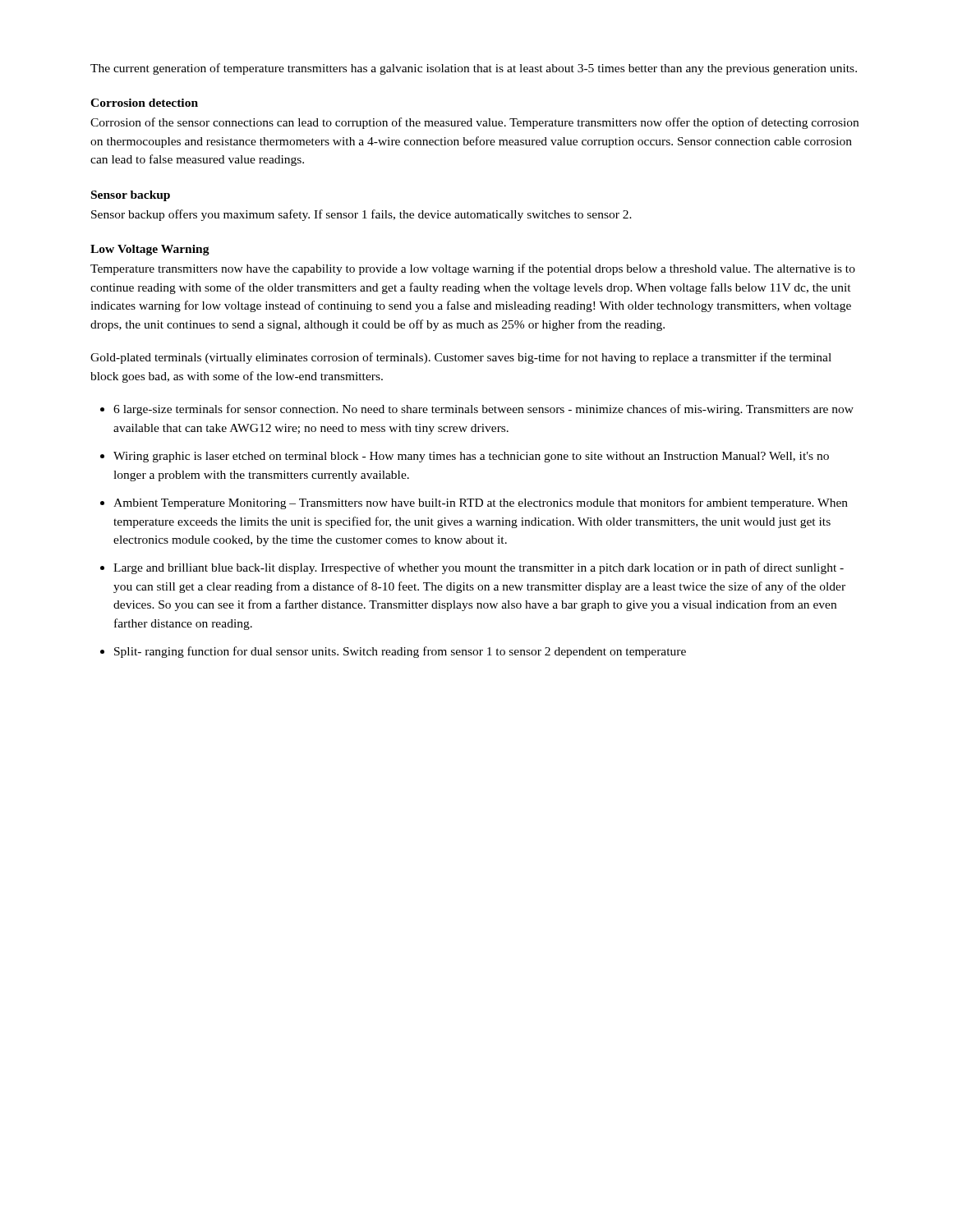Select the region starting "Gold-plated terminals (virtually eliminates corrosion of terminals)."
This screenshot has height=1232, width=953.
(x=461, y=366)
